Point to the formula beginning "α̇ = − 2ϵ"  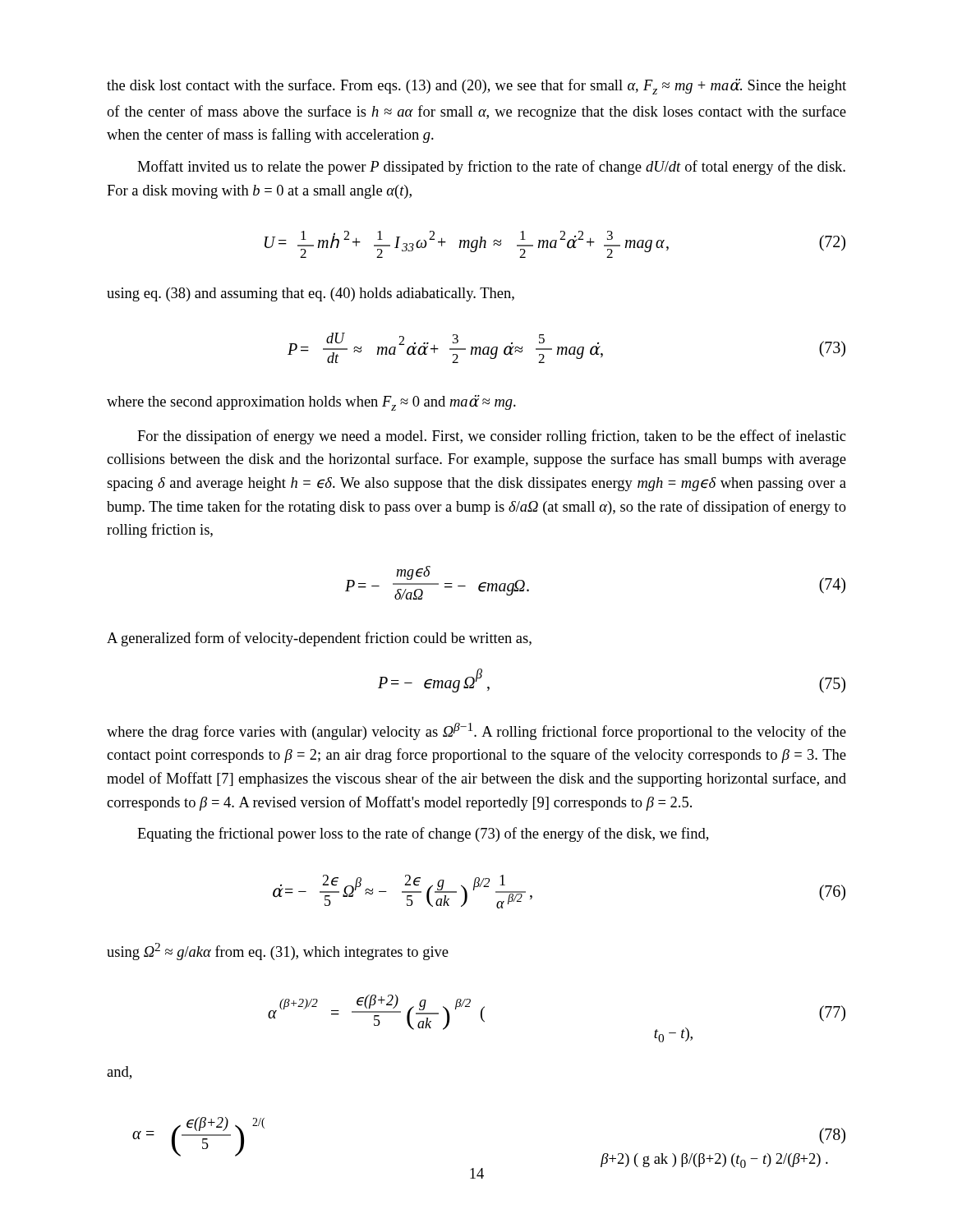click(x=476, y=892)
